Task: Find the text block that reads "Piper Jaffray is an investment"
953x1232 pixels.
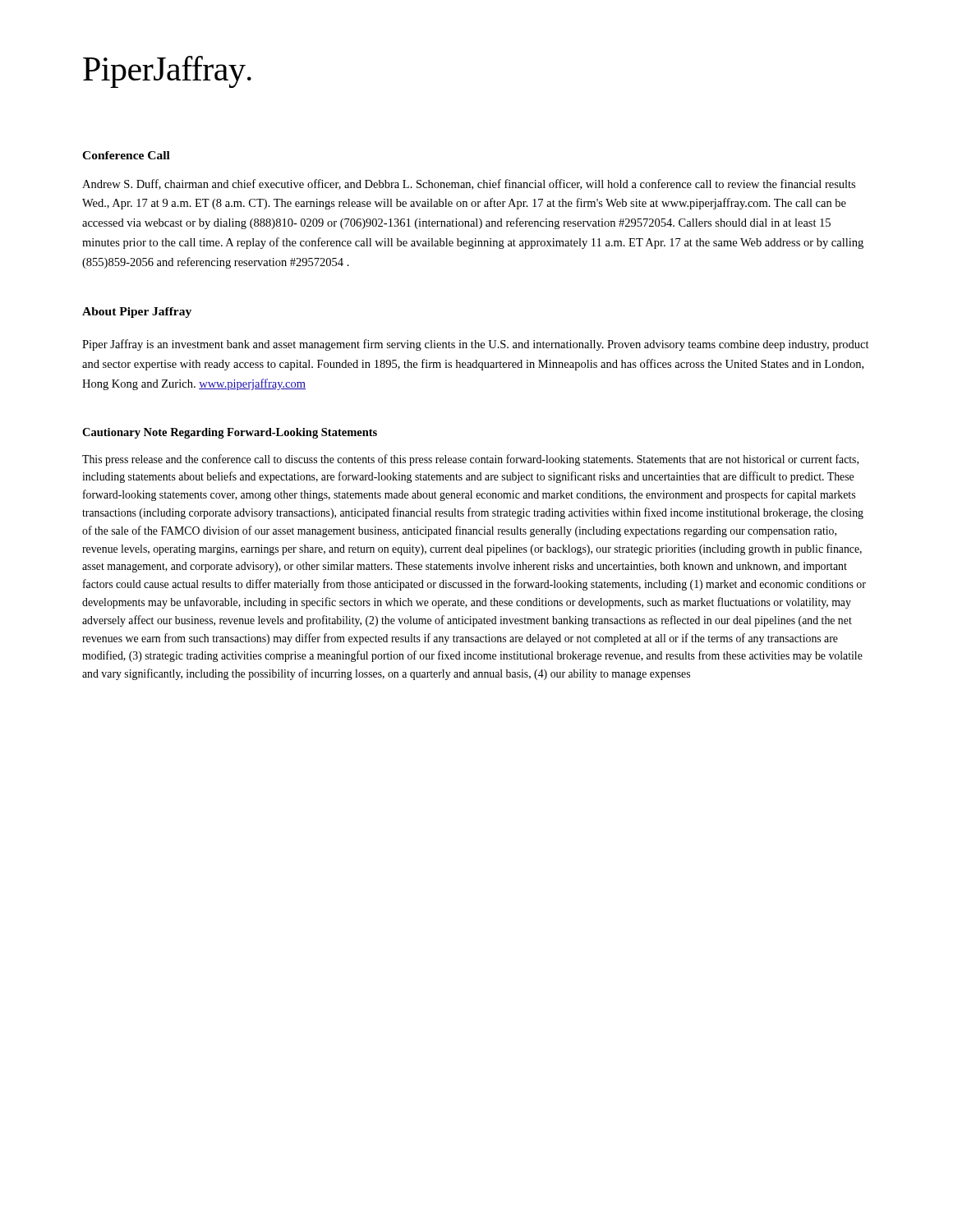Action: tap(476, 365)
